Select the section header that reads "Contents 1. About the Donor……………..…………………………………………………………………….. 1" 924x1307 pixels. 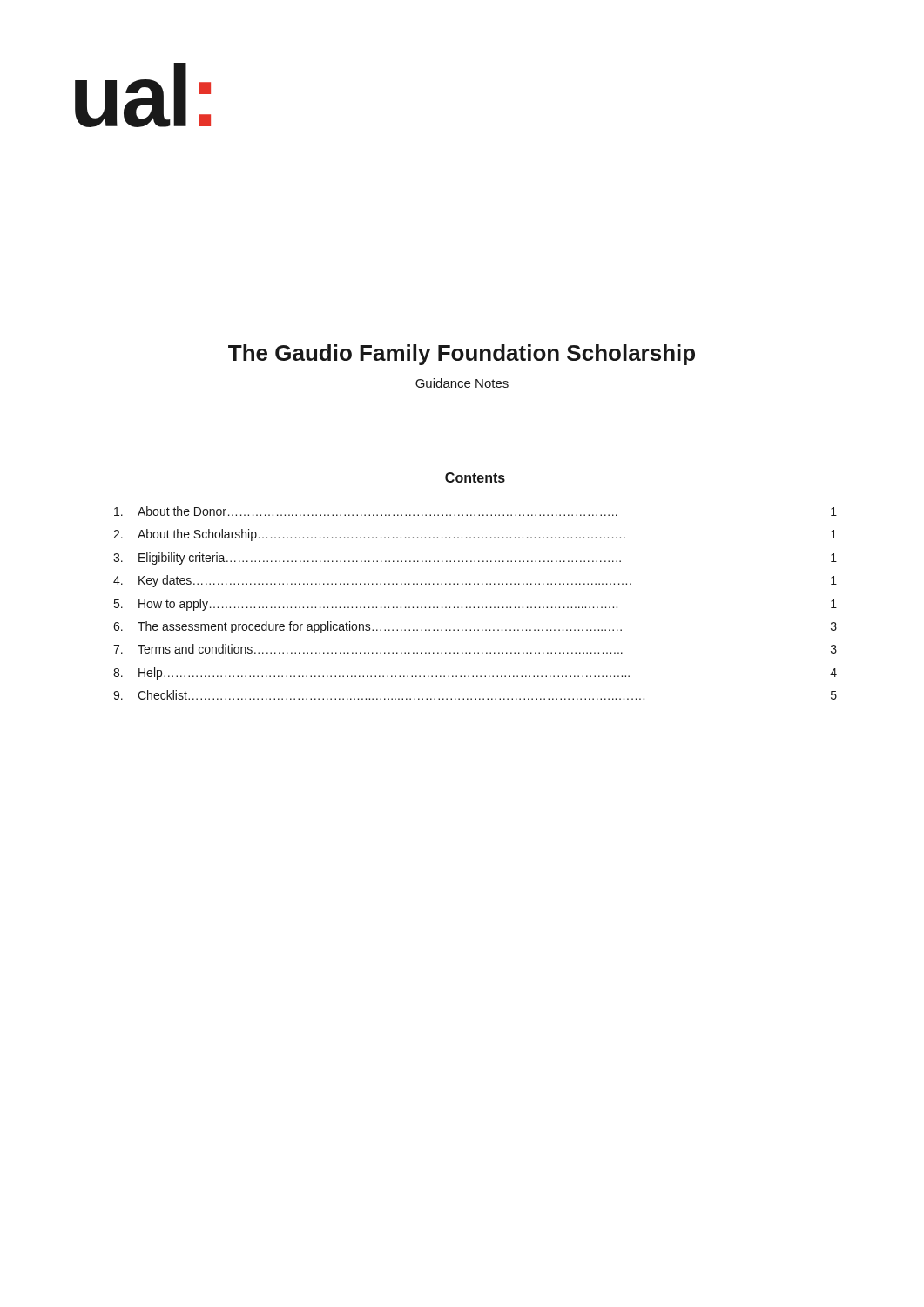pyautogui.click(x=475, y=589)
